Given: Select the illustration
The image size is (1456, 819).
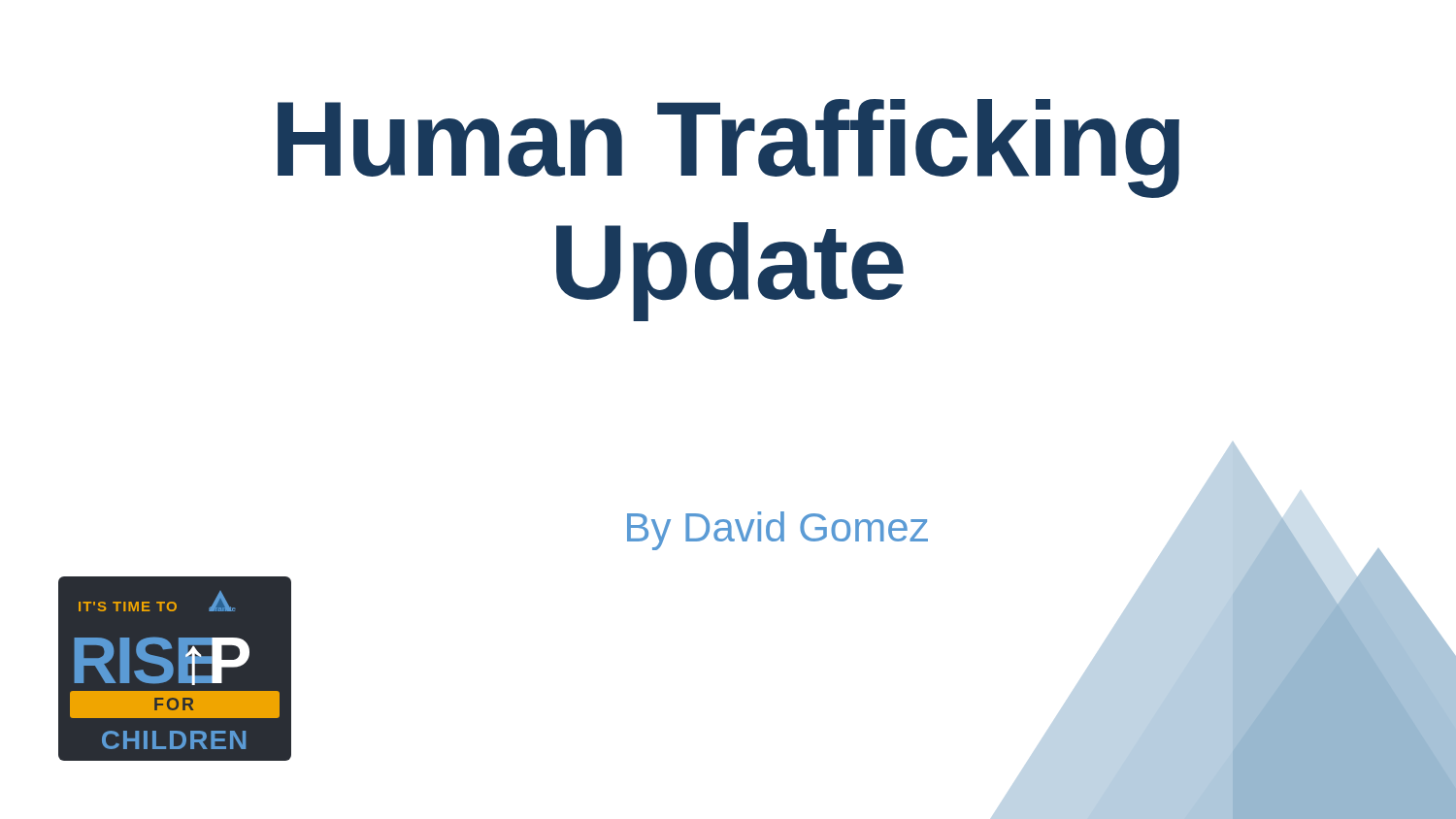Looking at the screenshot, I should 1174,615.
